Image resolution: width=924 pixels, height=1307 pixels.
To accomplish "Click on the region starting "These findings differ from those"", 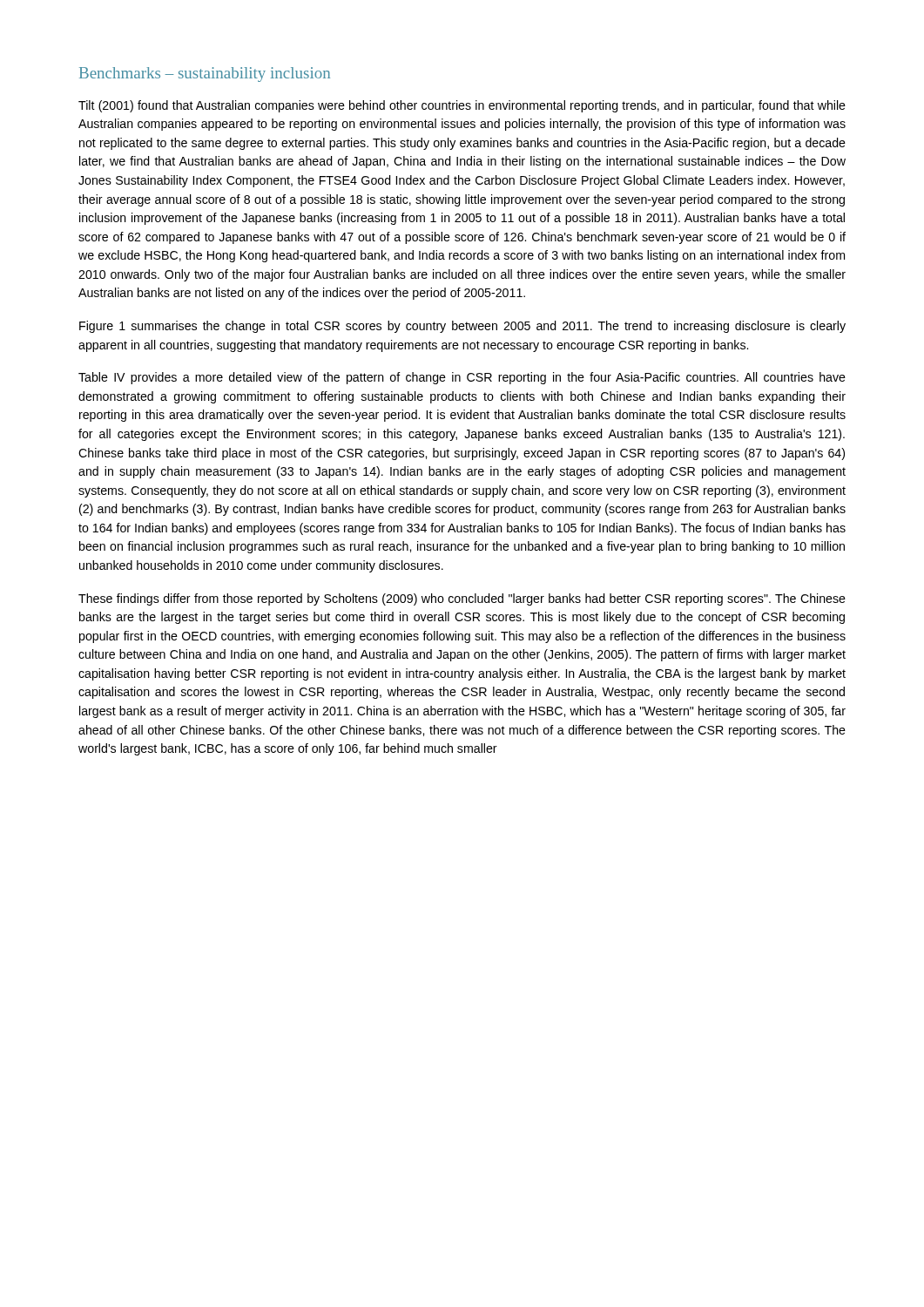I will click(462, 674).
